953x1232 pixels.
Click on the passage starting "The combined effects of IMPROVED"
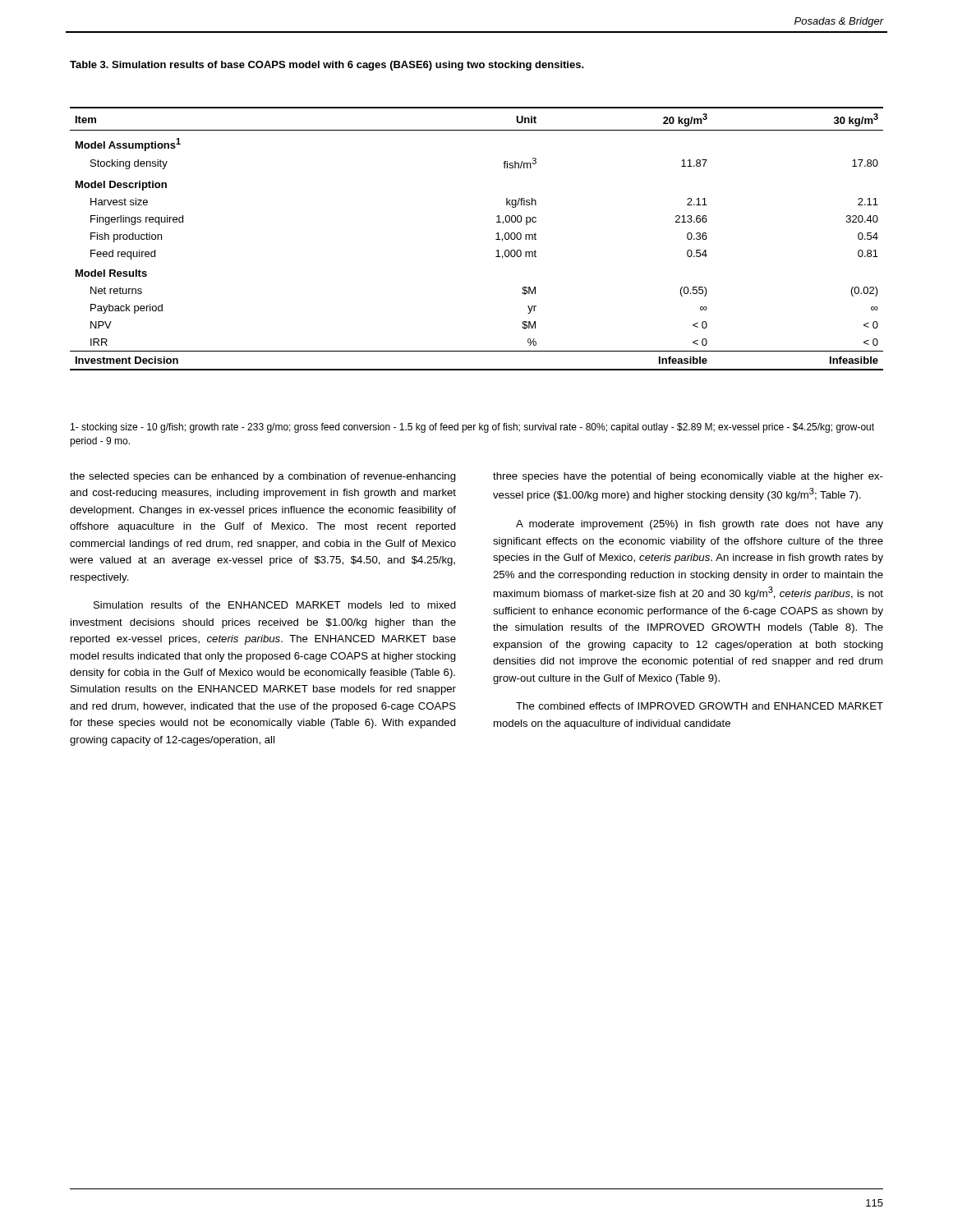688,715
